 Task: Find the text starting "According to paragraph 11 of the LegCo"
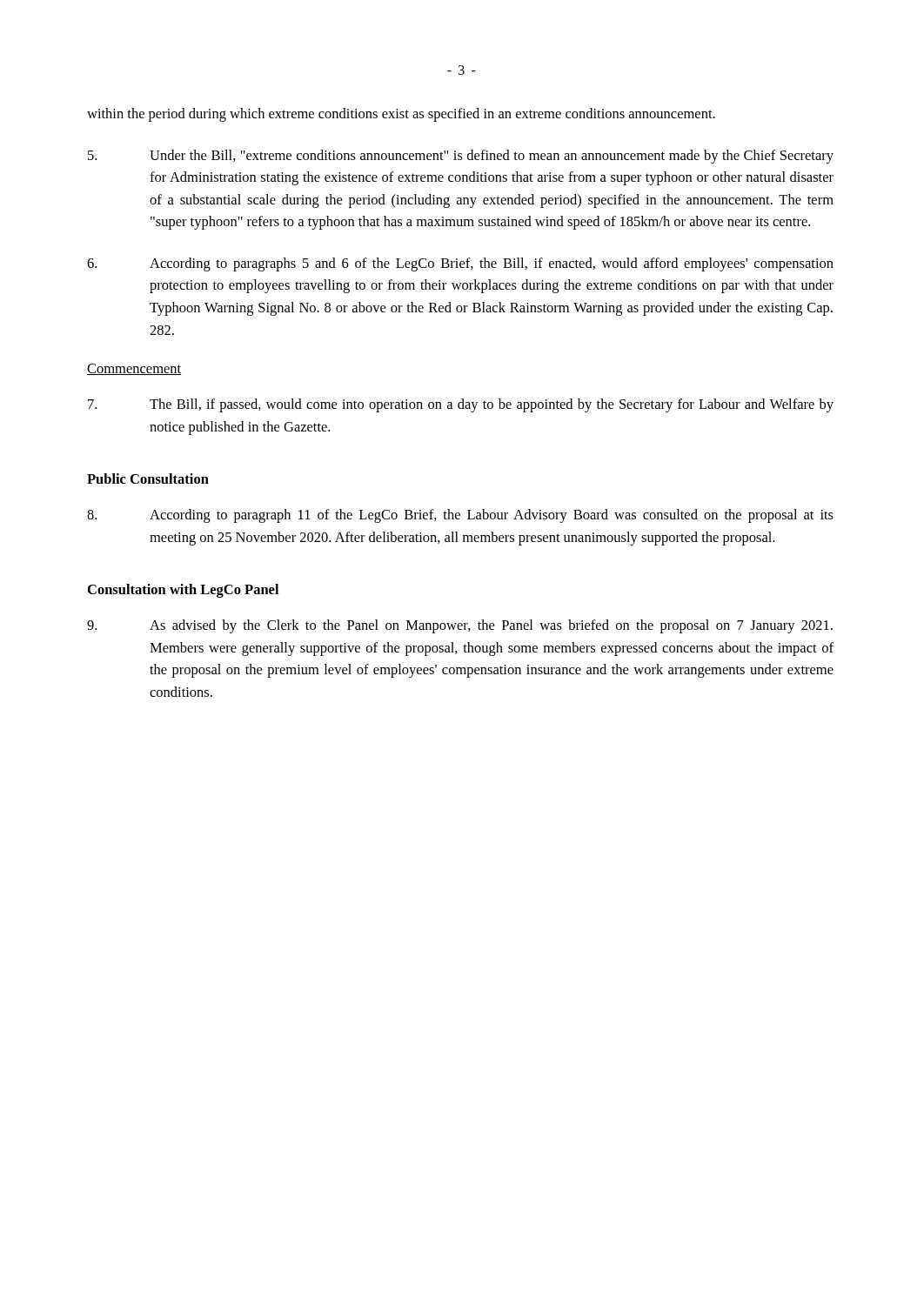[460, 526]
